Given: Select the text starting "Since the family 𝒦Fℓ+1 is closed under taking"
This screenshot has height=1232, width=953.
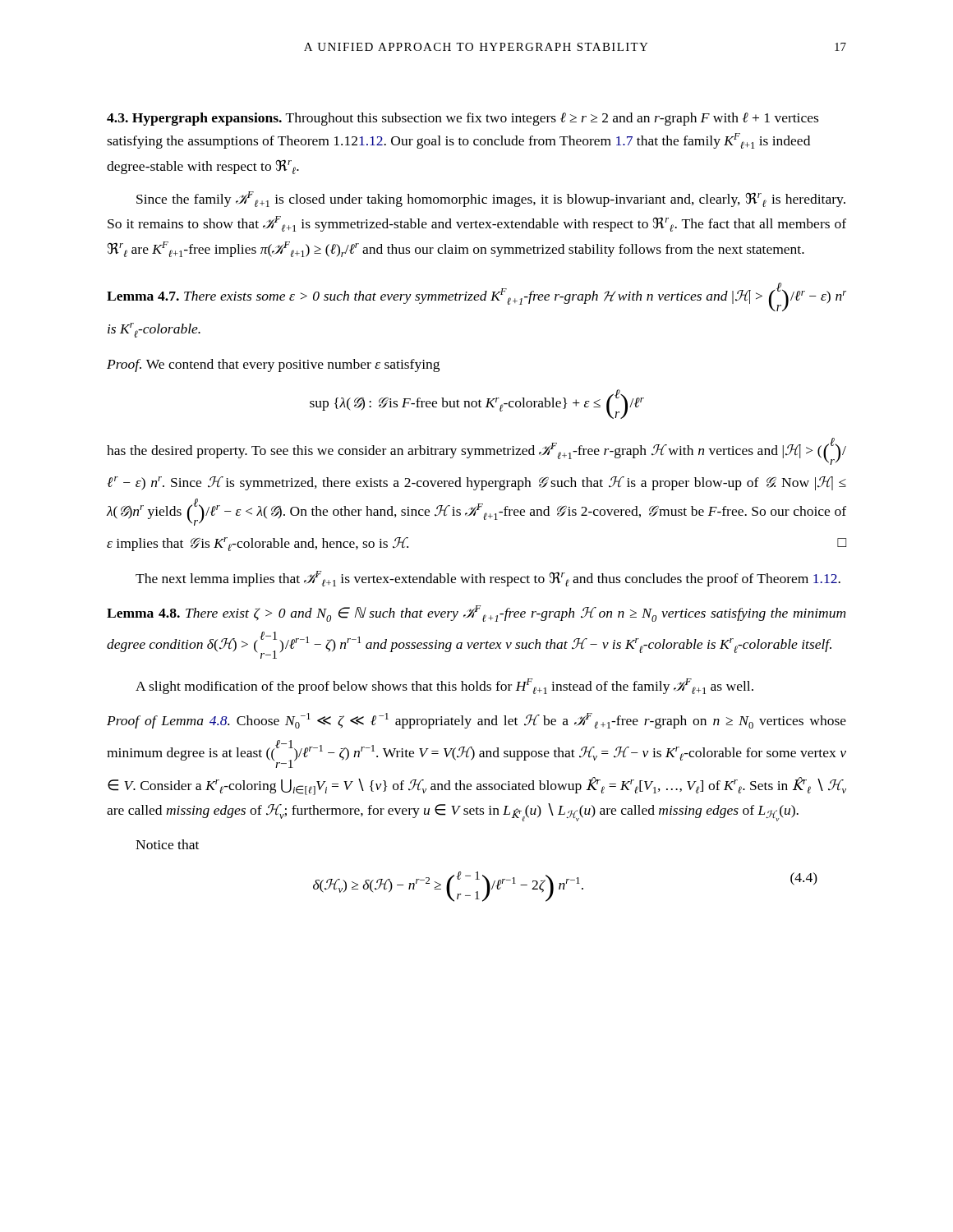Looking at the screenshot, I should (476, 224).
